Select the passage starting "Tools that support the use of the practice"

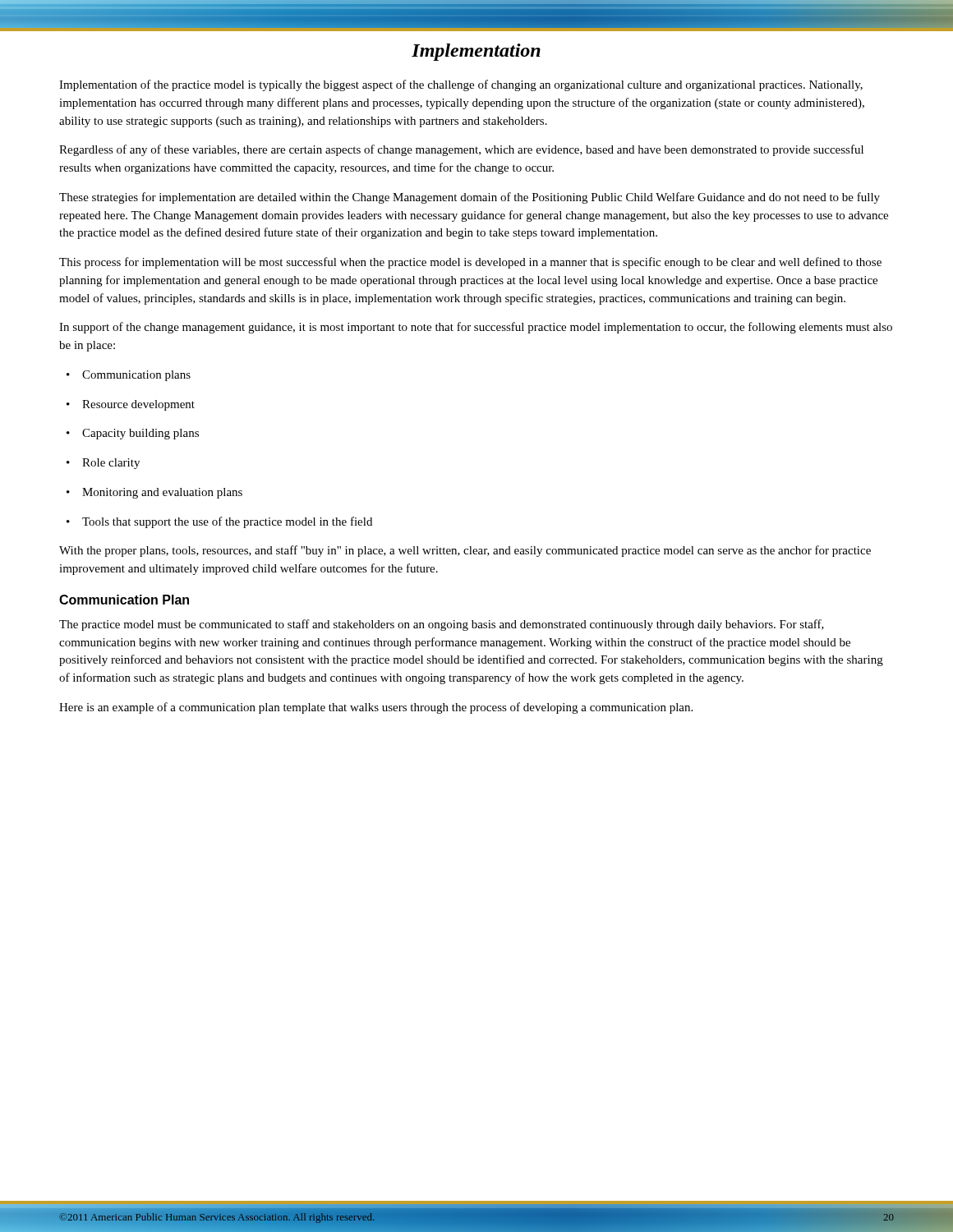click(219, 522)
